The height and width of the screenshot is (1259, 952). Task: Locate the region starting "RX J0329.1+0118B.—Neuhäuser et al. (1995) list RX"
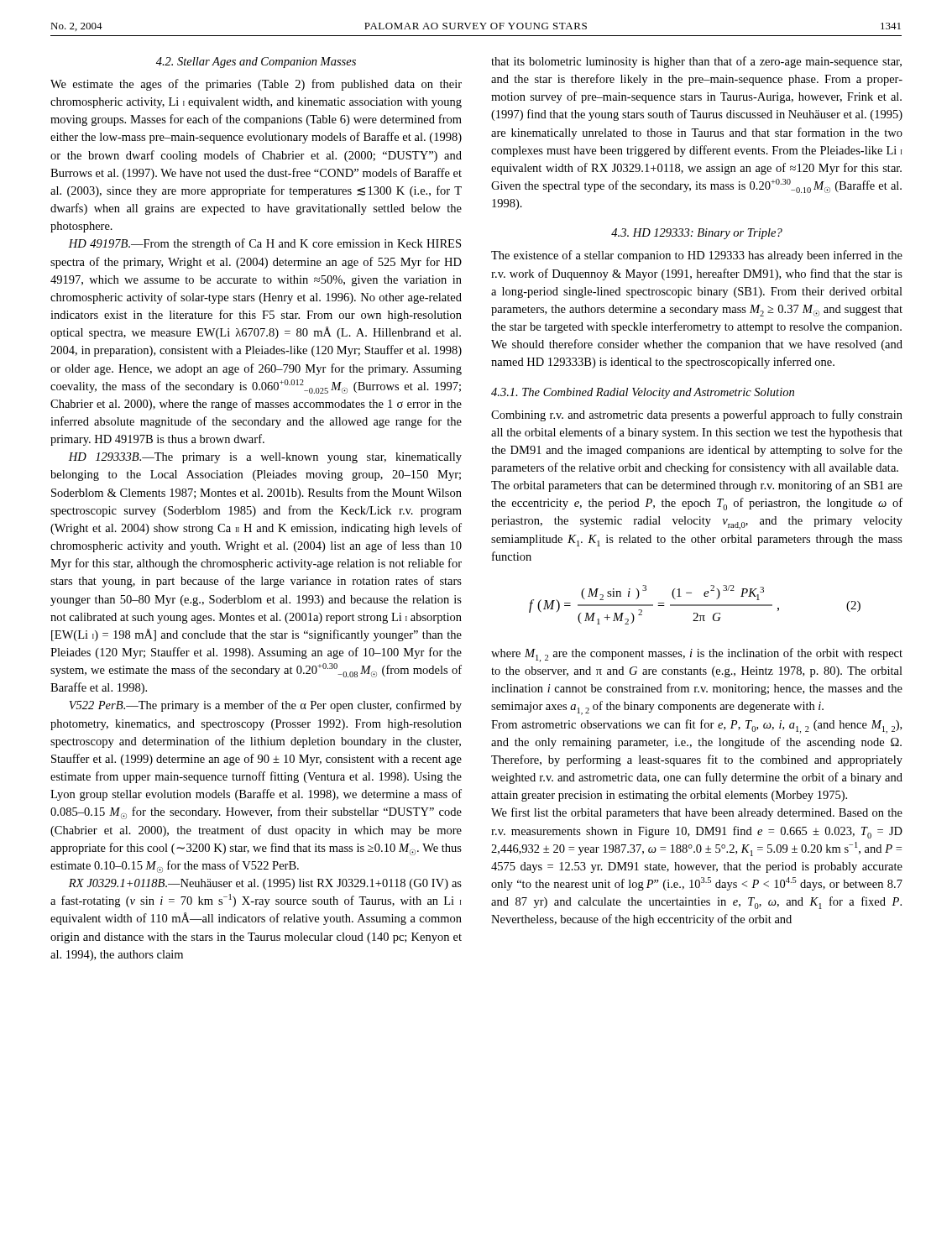pyautogui.click(x=256, y=919)
